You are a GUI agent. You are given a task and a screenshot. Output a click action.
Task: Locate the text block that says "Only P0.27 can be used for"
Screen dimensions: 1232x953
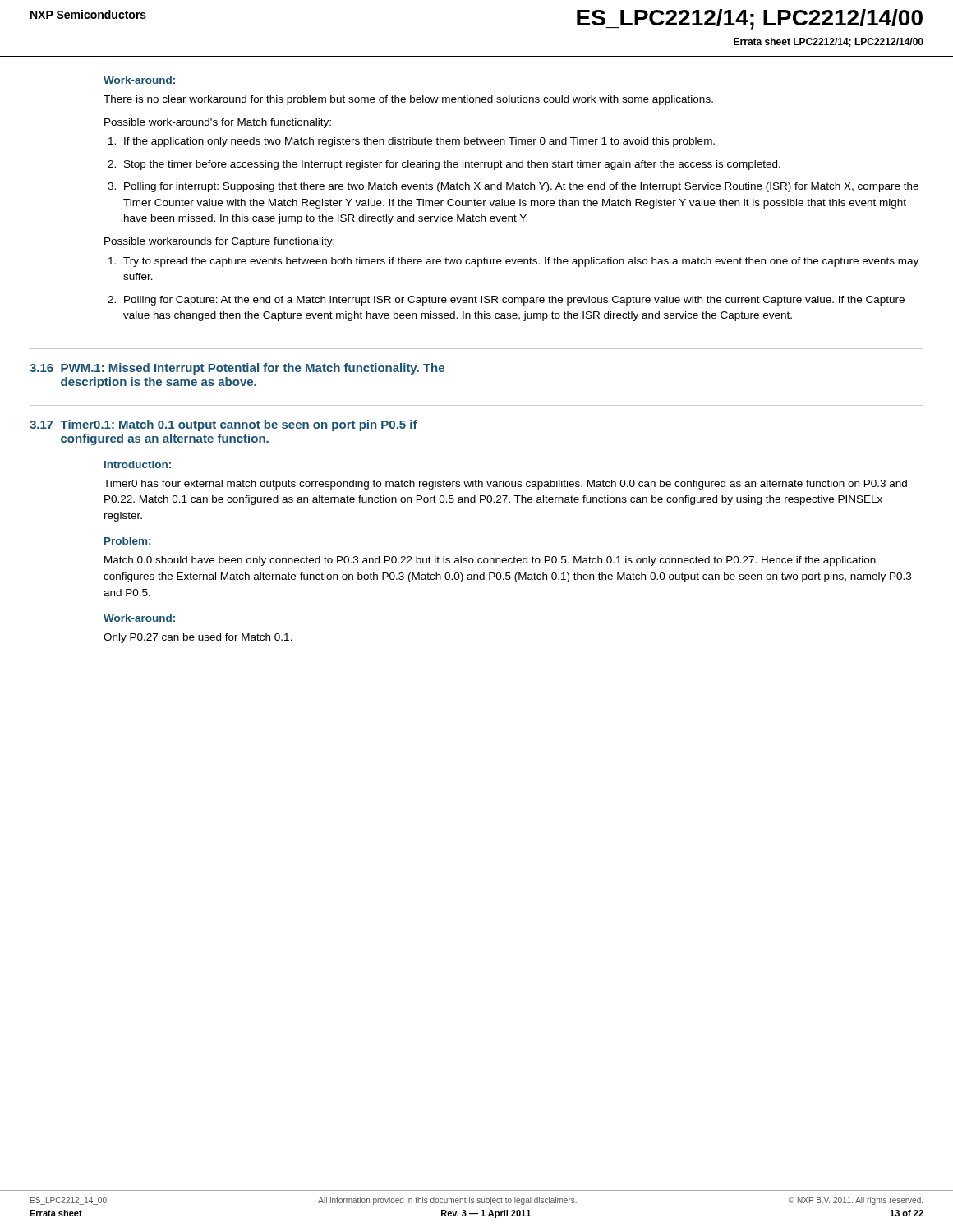coord(198,637)
